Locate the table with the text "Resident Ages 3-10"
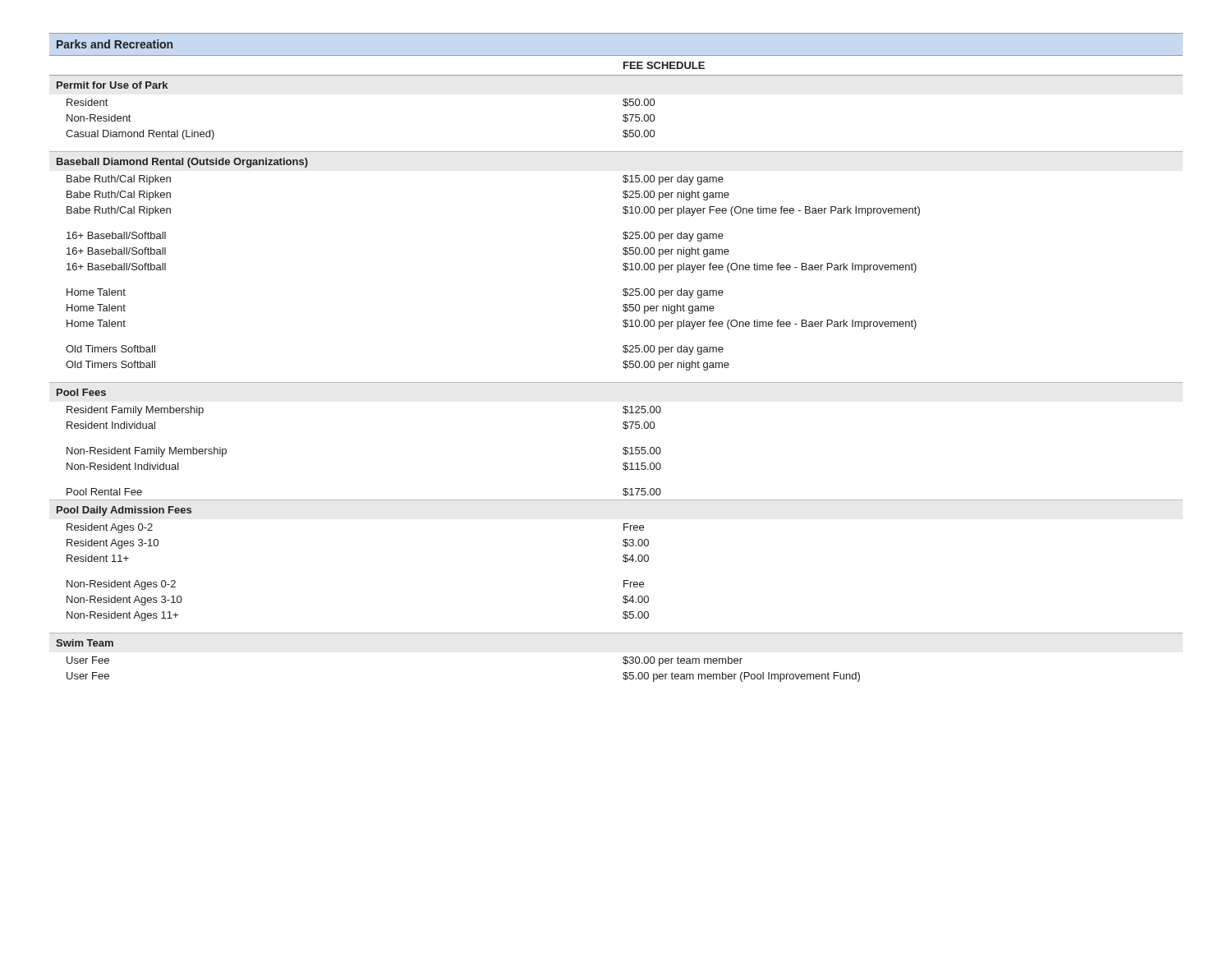The image size is (1232, 953). 616,358
